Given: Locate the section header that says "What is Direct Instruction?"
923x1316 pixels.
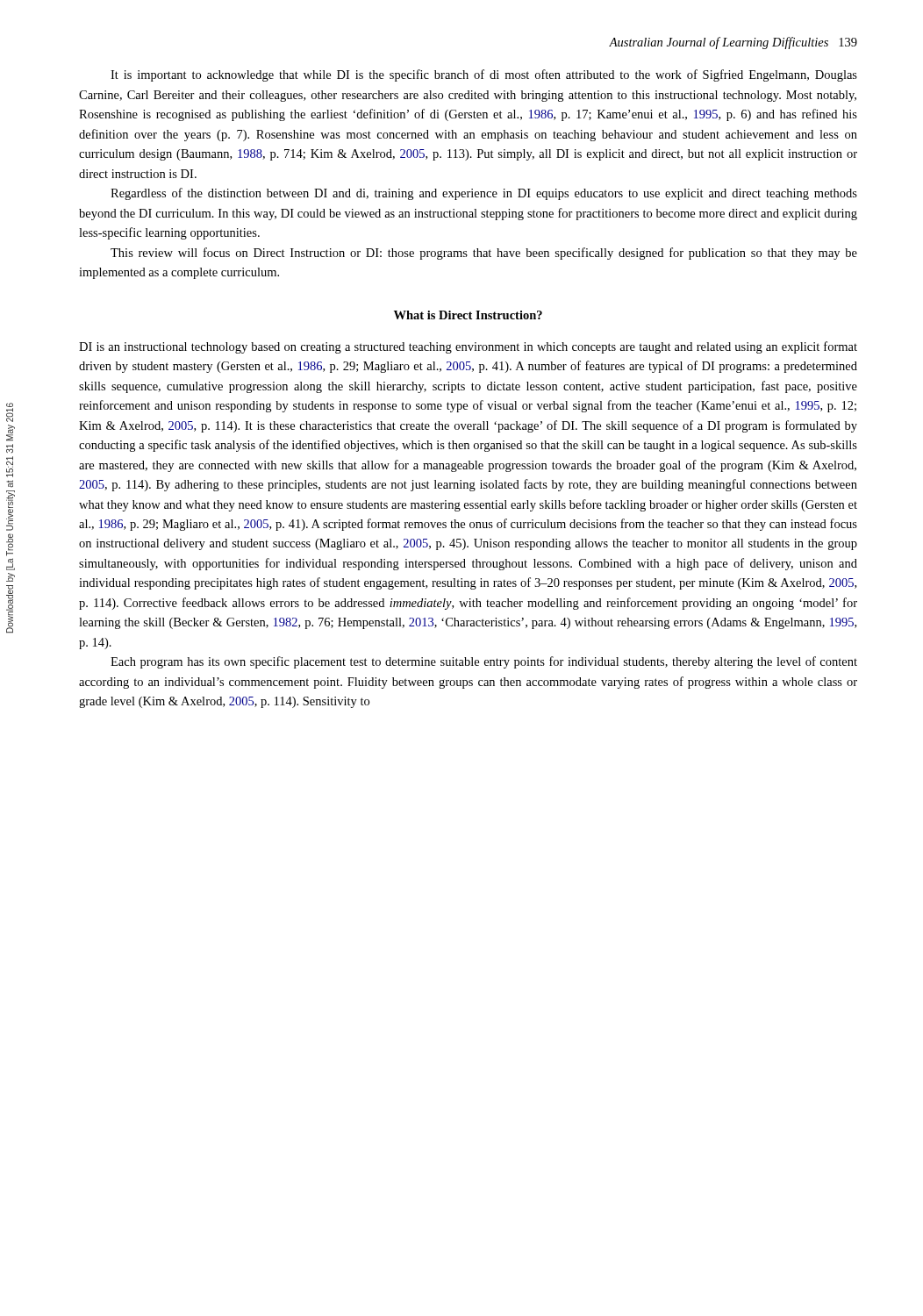Looking at the screenshot, I should point(468,315).
